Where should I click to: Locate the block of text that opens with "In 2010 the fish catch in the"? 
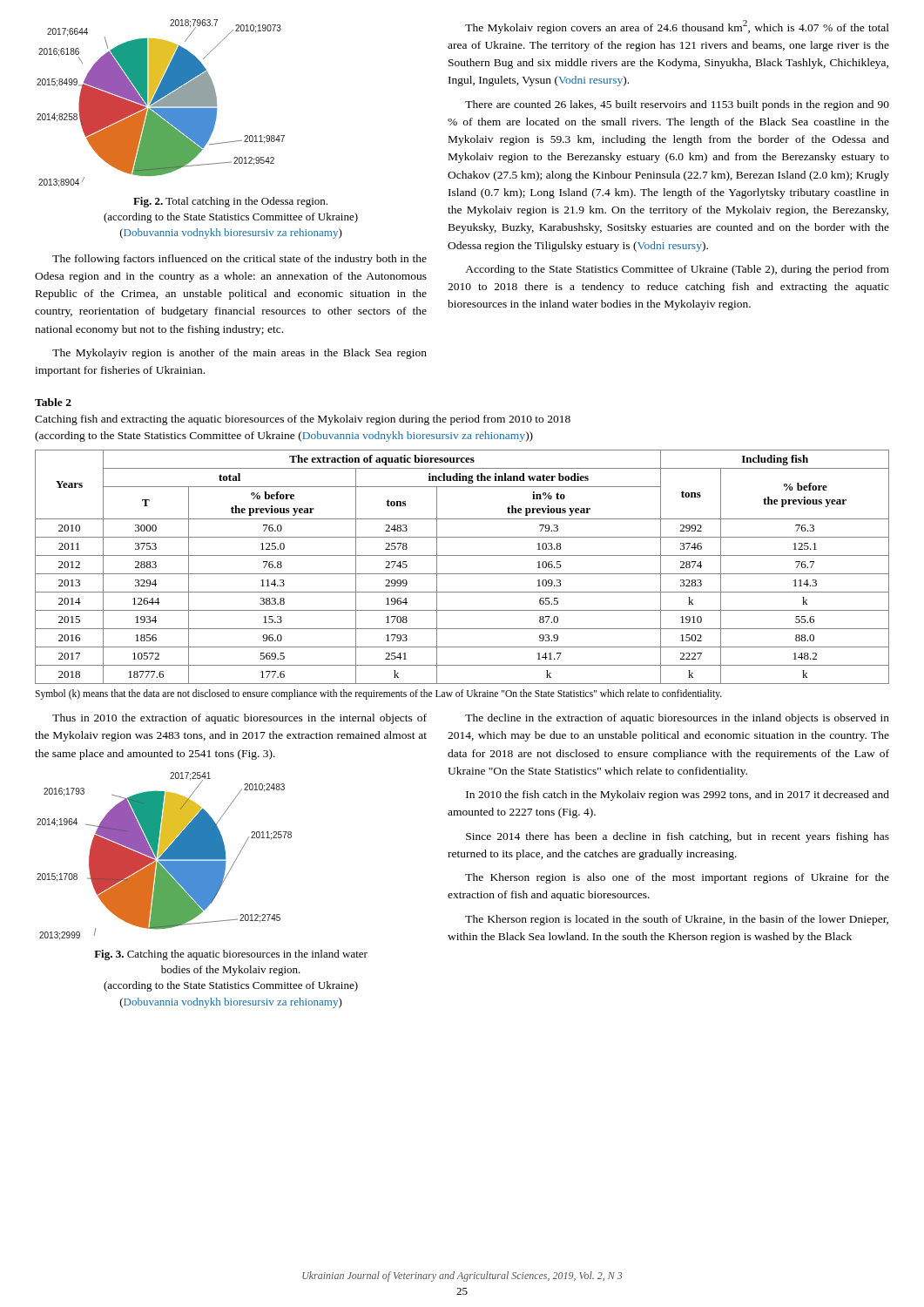point(668,803)
